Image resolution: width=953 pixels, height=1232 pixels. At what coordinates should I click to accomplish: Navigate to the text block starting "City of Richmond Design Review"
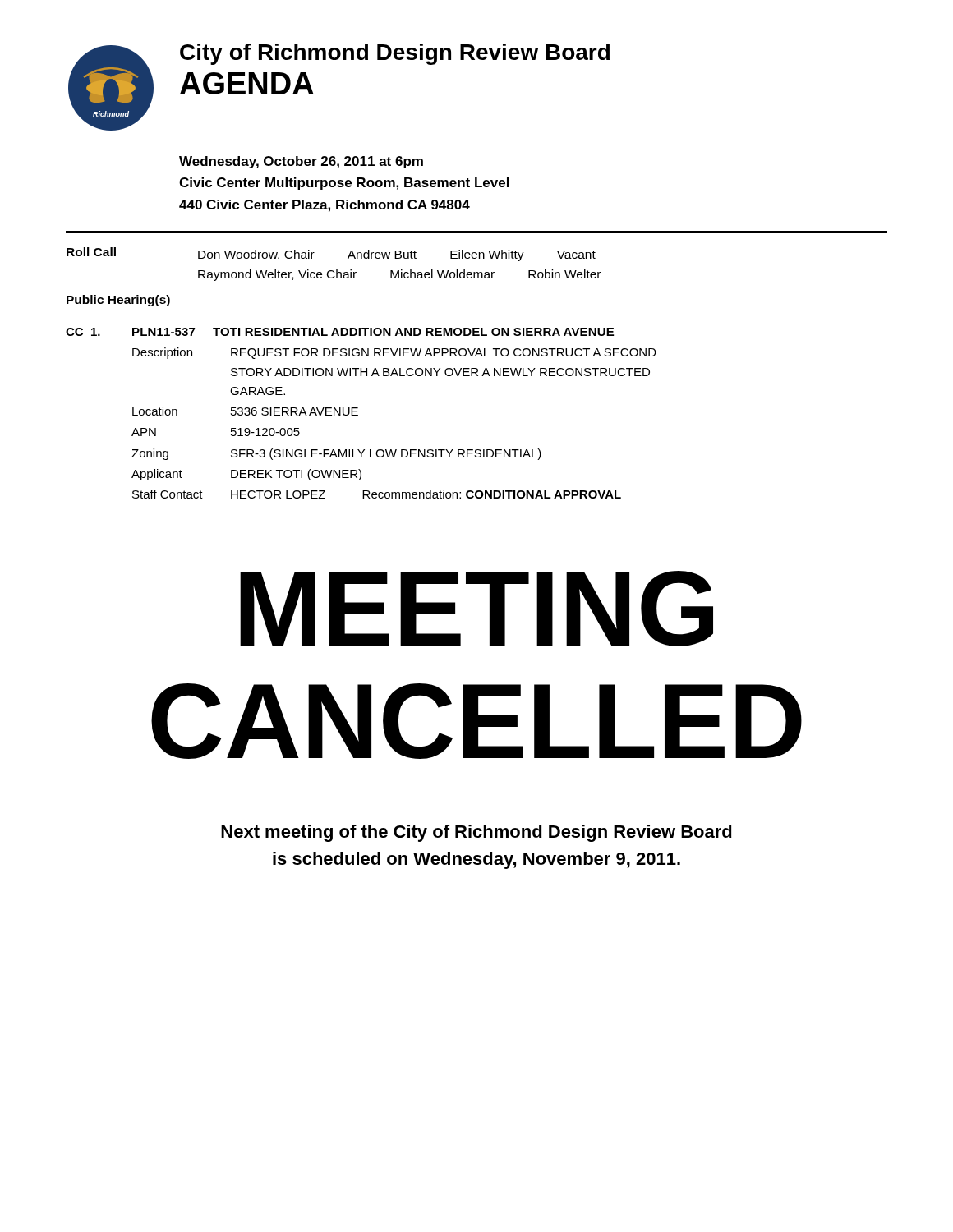pyautogui.click(x=395, y=71)
